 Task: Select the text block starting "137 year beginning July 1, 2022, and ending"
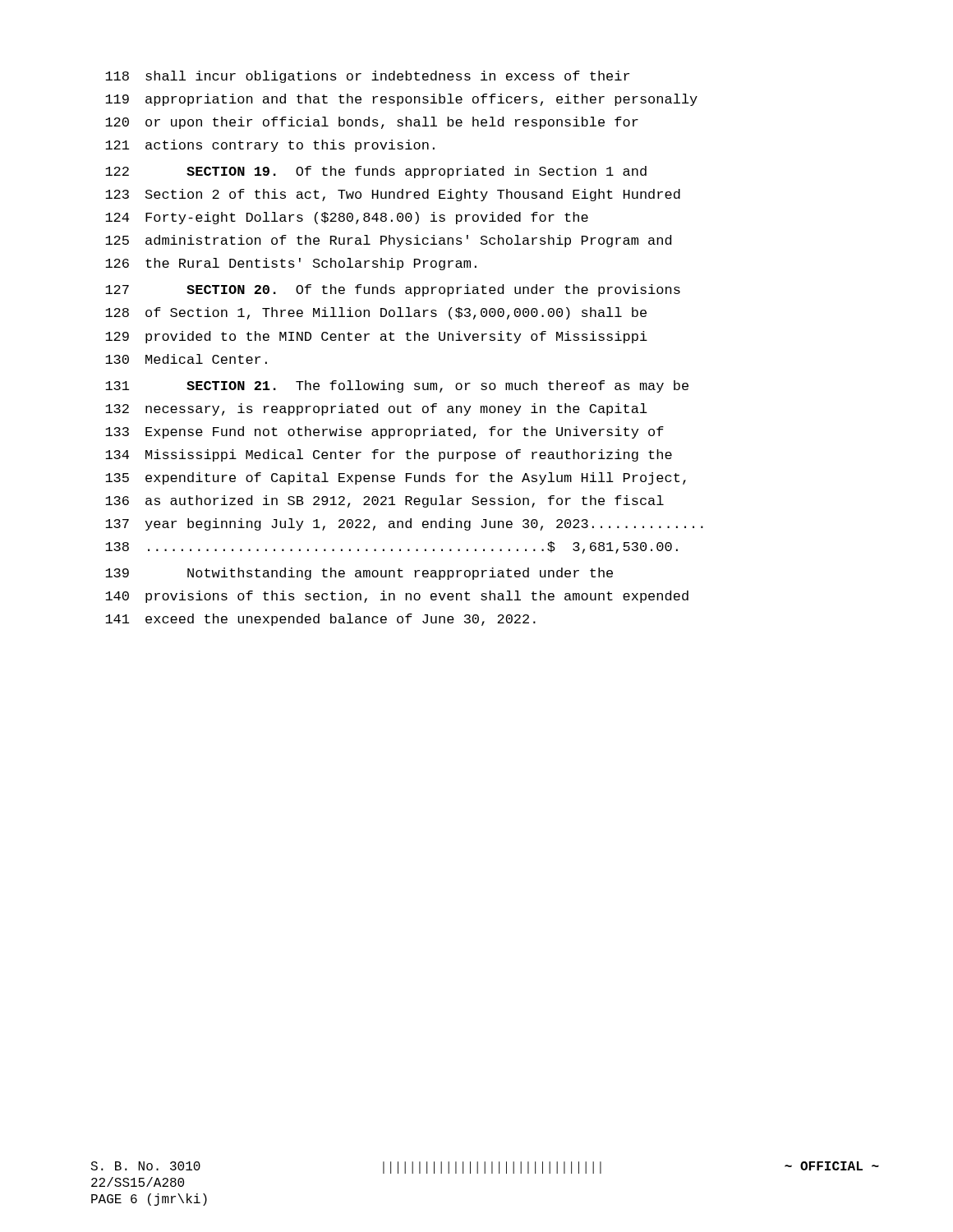485,525
